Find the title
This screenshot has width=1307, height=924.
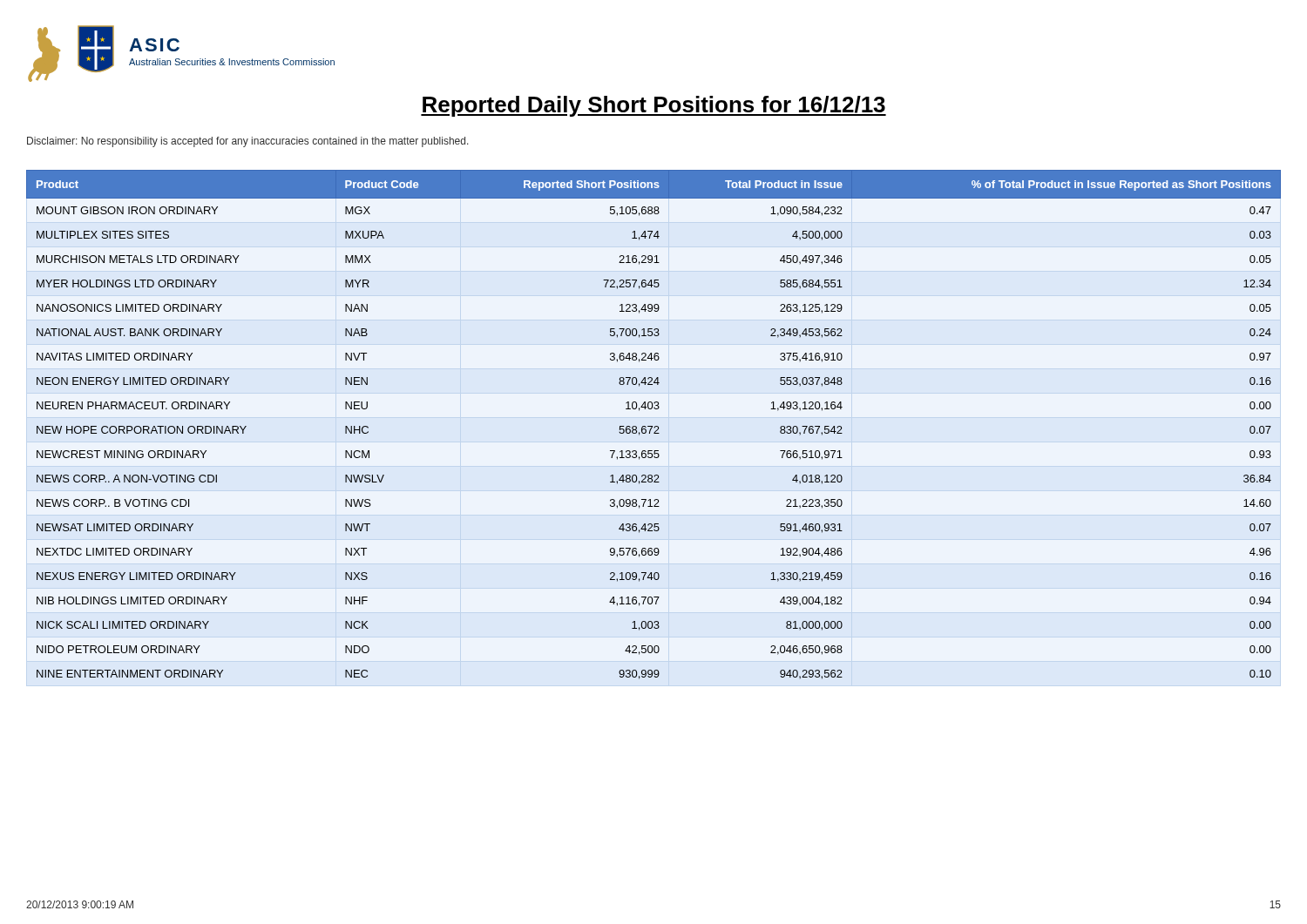(x=654, y=105)
